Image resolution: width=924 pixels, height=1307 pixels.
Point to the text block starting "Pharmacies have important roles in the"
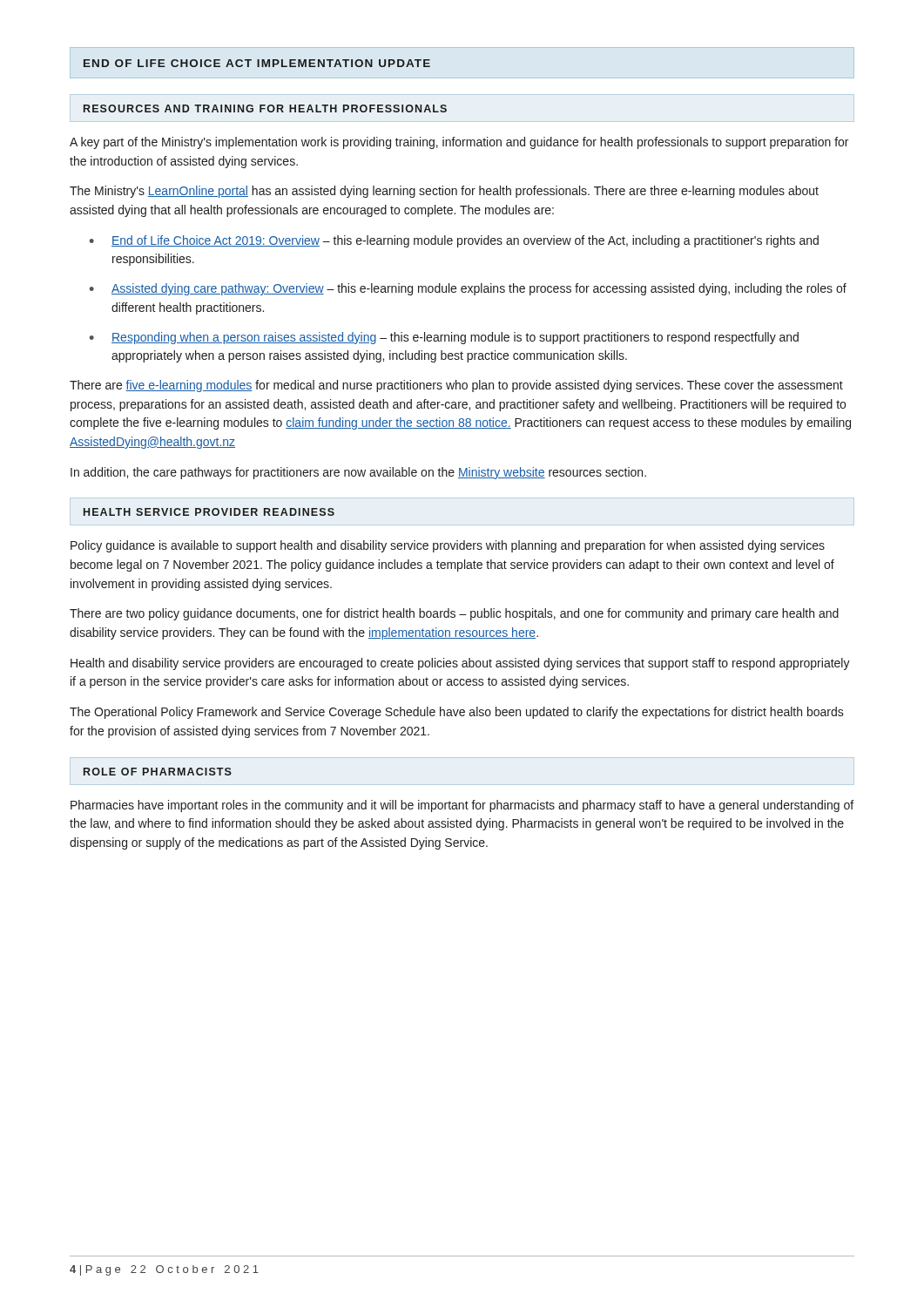462,824
